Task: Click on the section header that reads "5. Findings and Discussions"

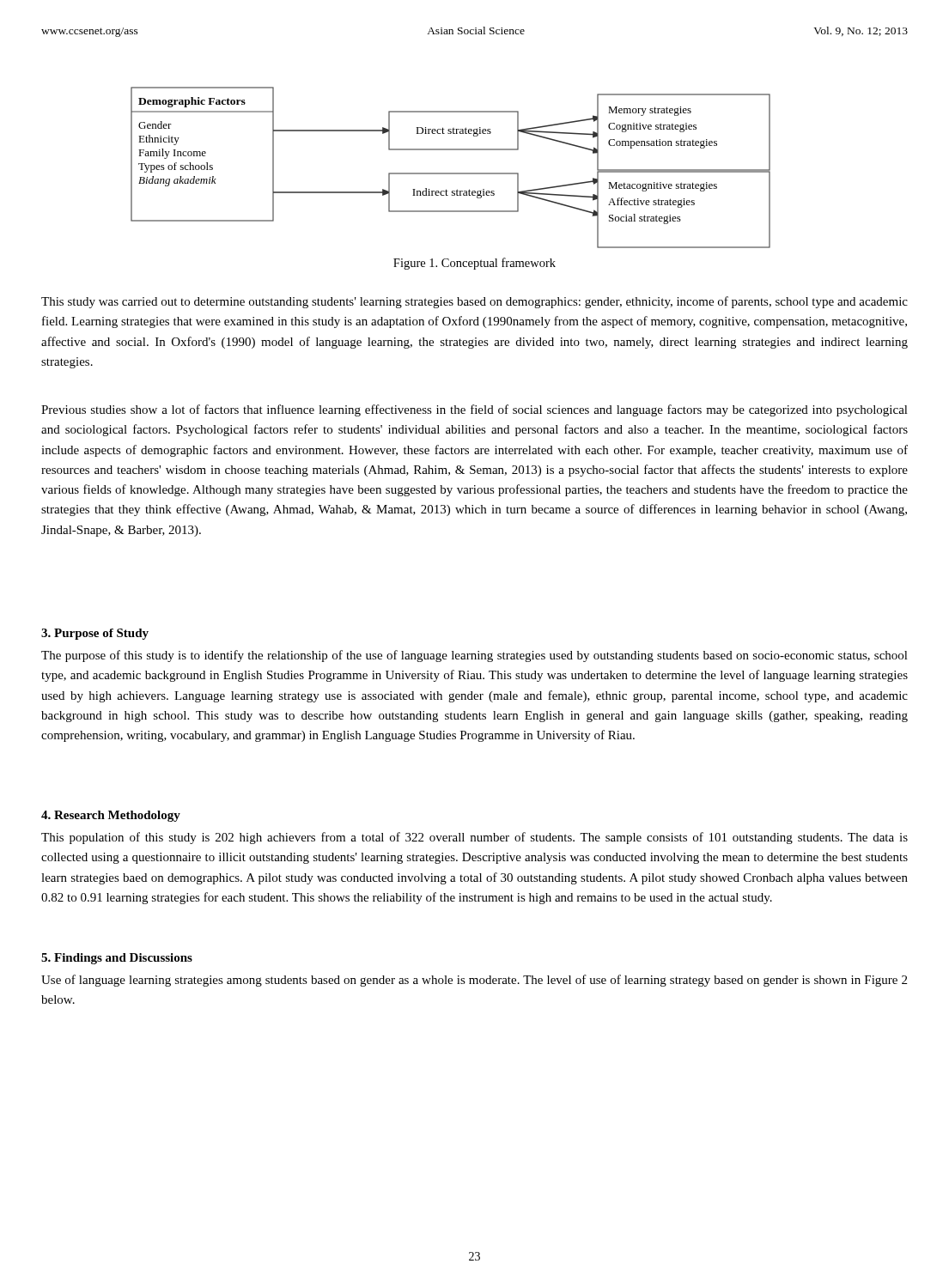Action: coord(117,957)
